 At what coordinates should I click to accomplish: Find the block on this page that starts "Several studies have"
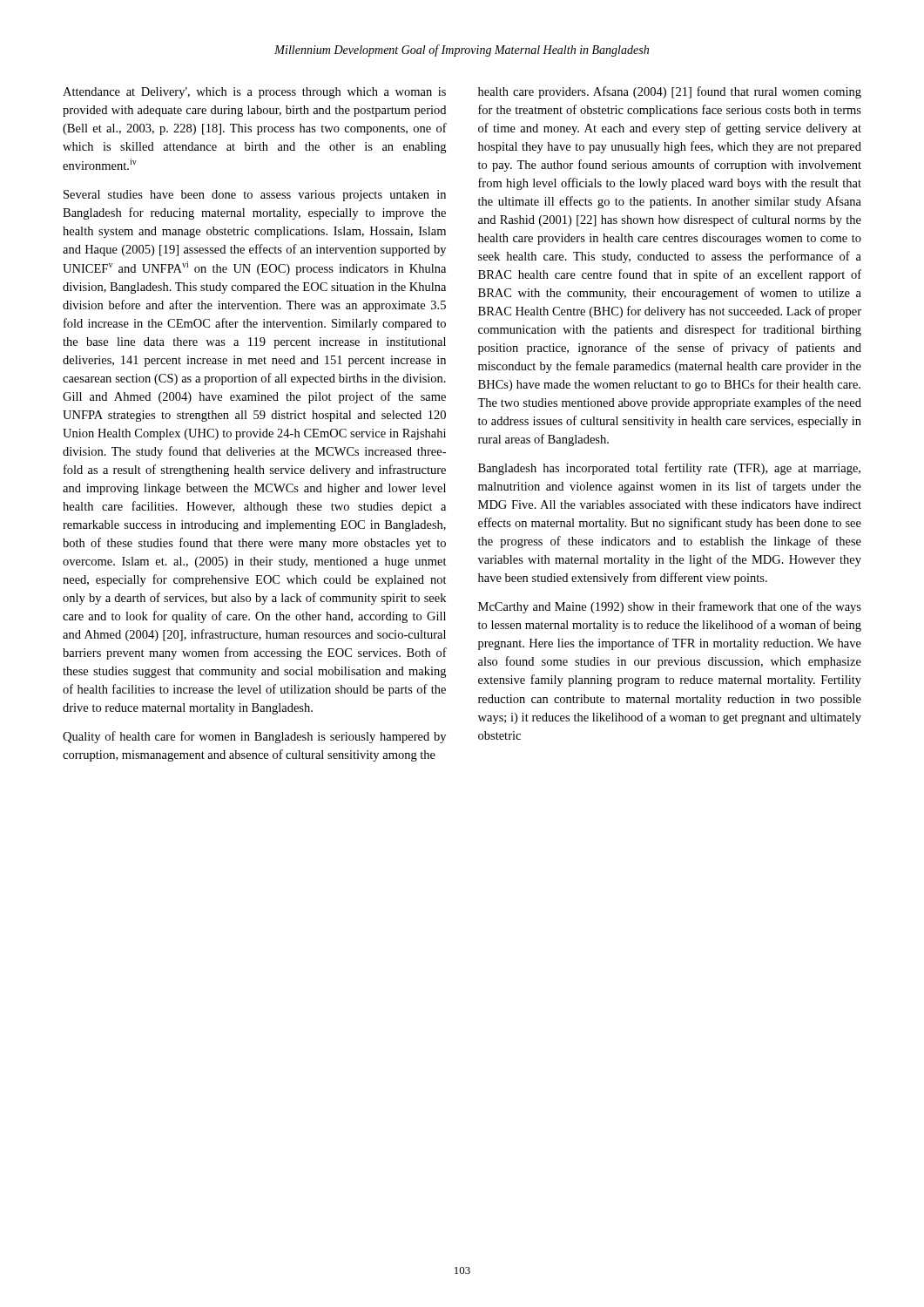[x=255, y=451]
